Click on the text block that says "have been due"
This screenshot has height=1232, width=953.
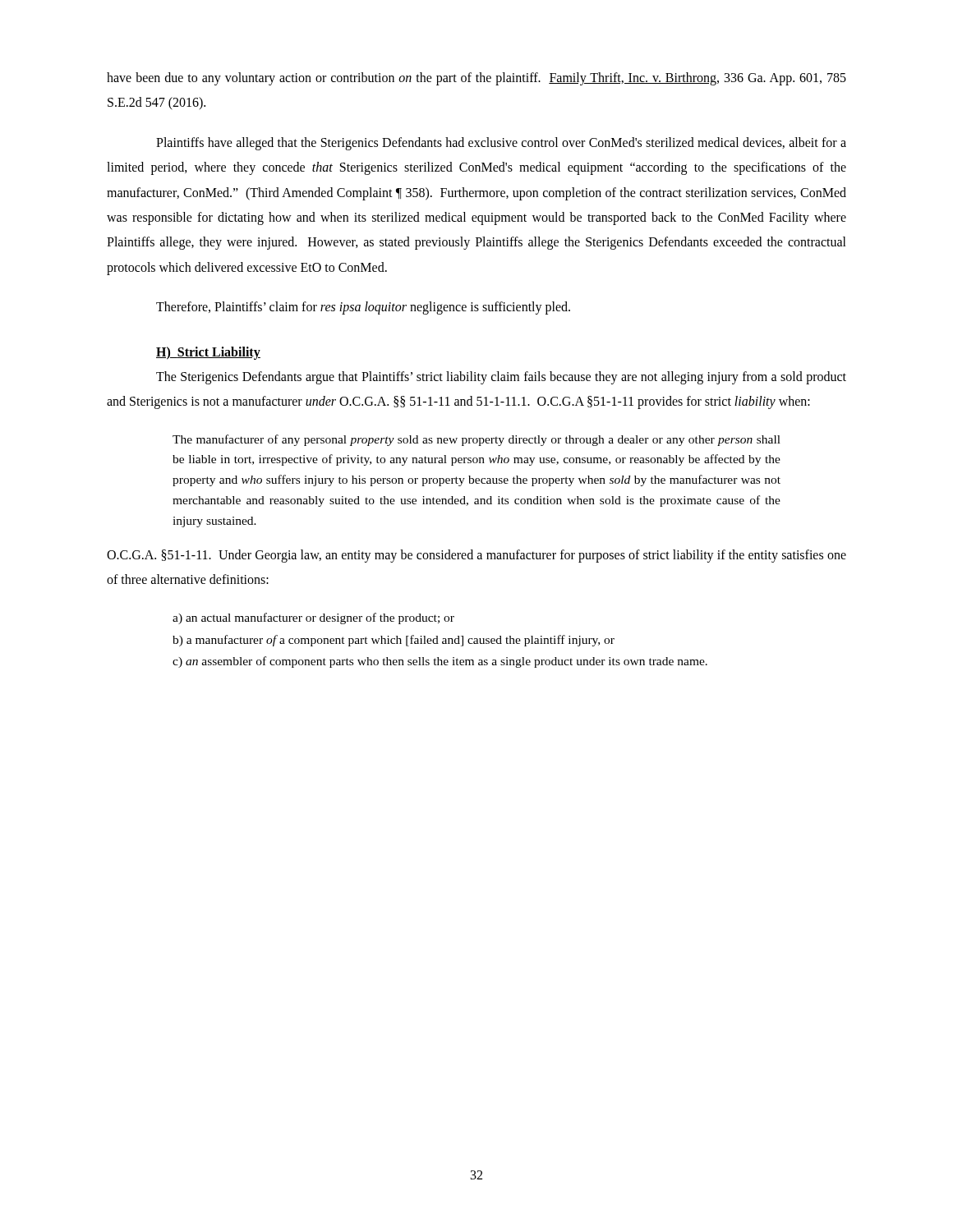(x=476, y=90)
